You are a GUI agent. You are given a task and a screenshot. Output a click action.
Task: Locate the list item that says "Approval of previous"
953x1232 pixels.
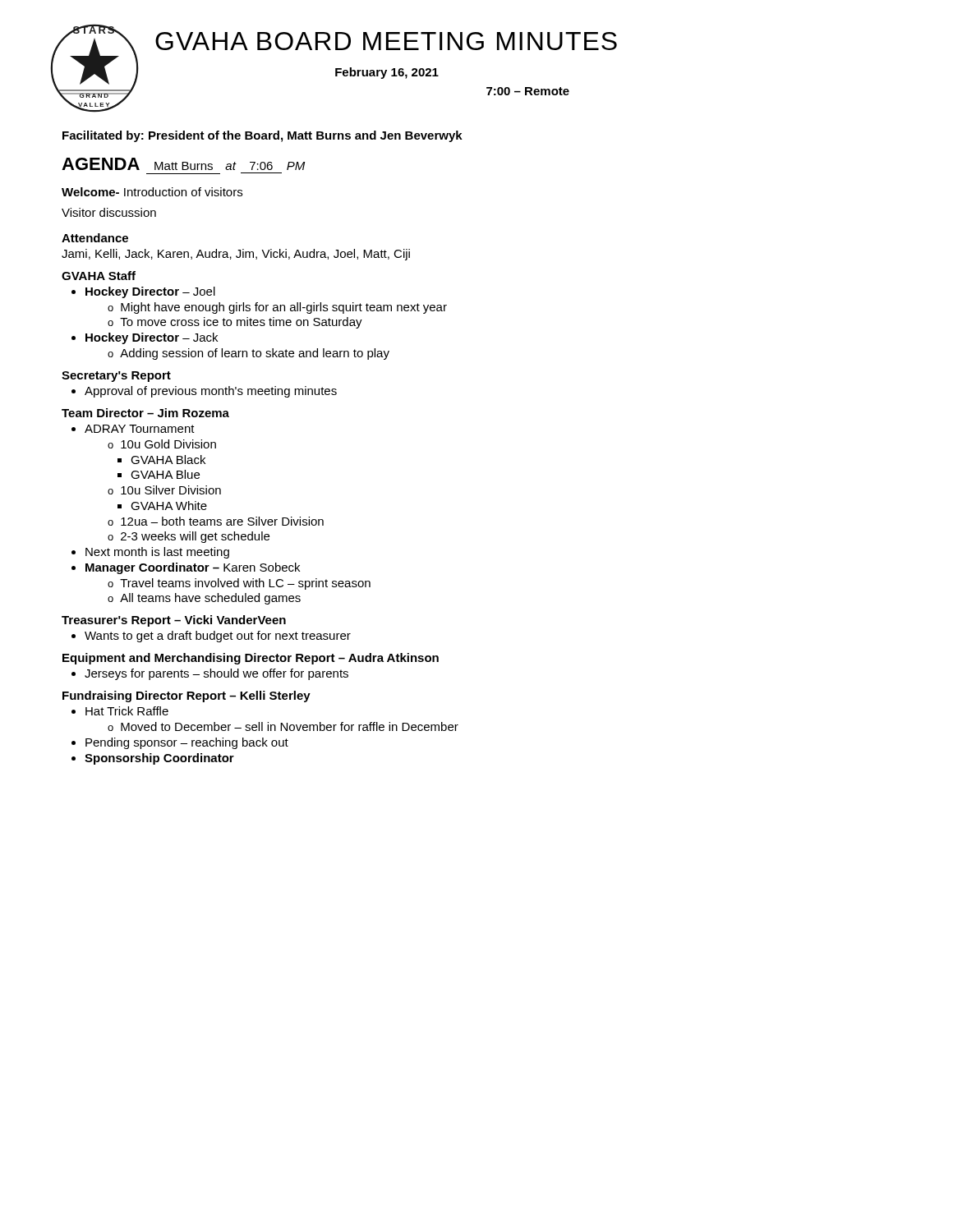(x=211, y=391)
